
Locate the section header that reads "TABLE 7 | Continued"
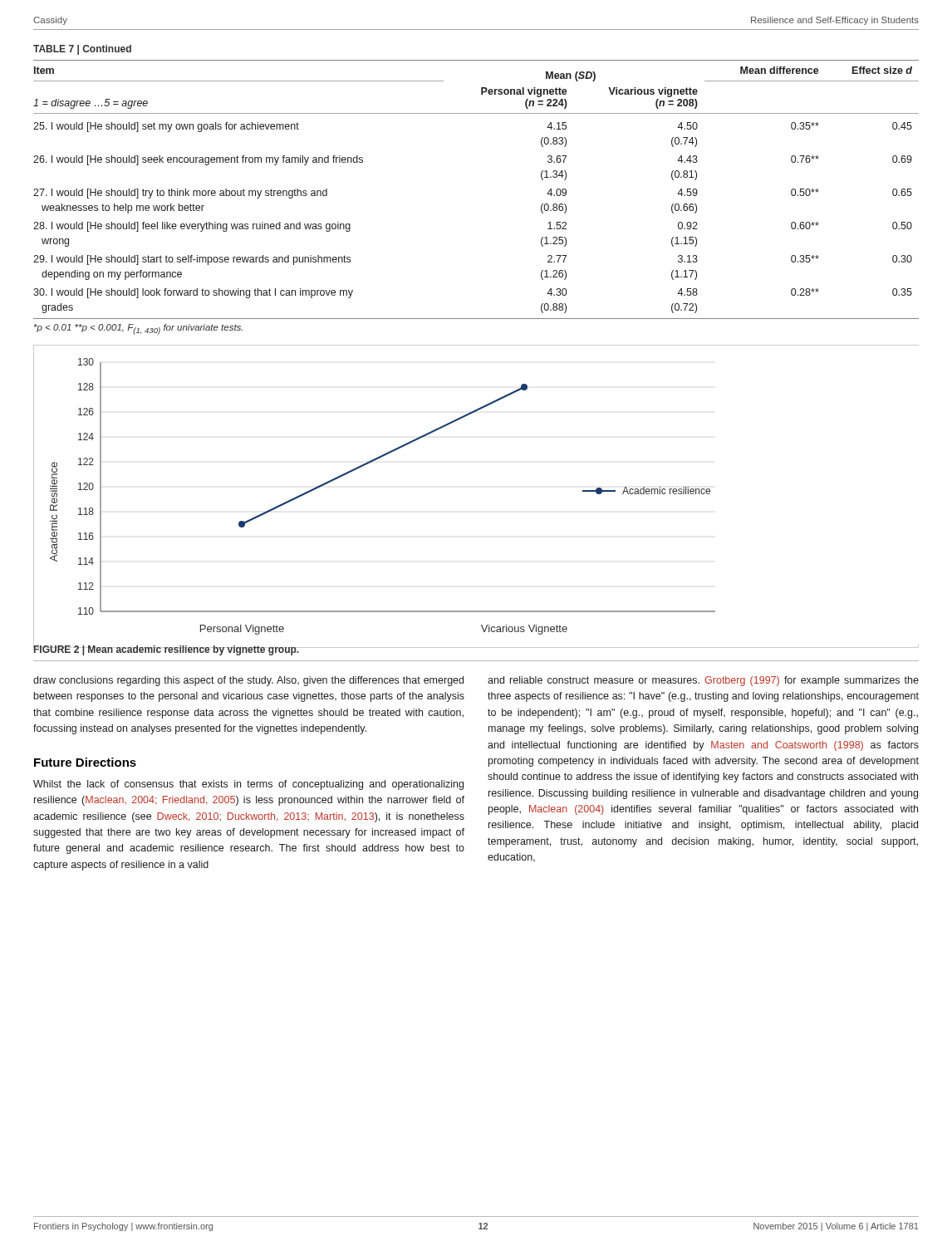82,49
